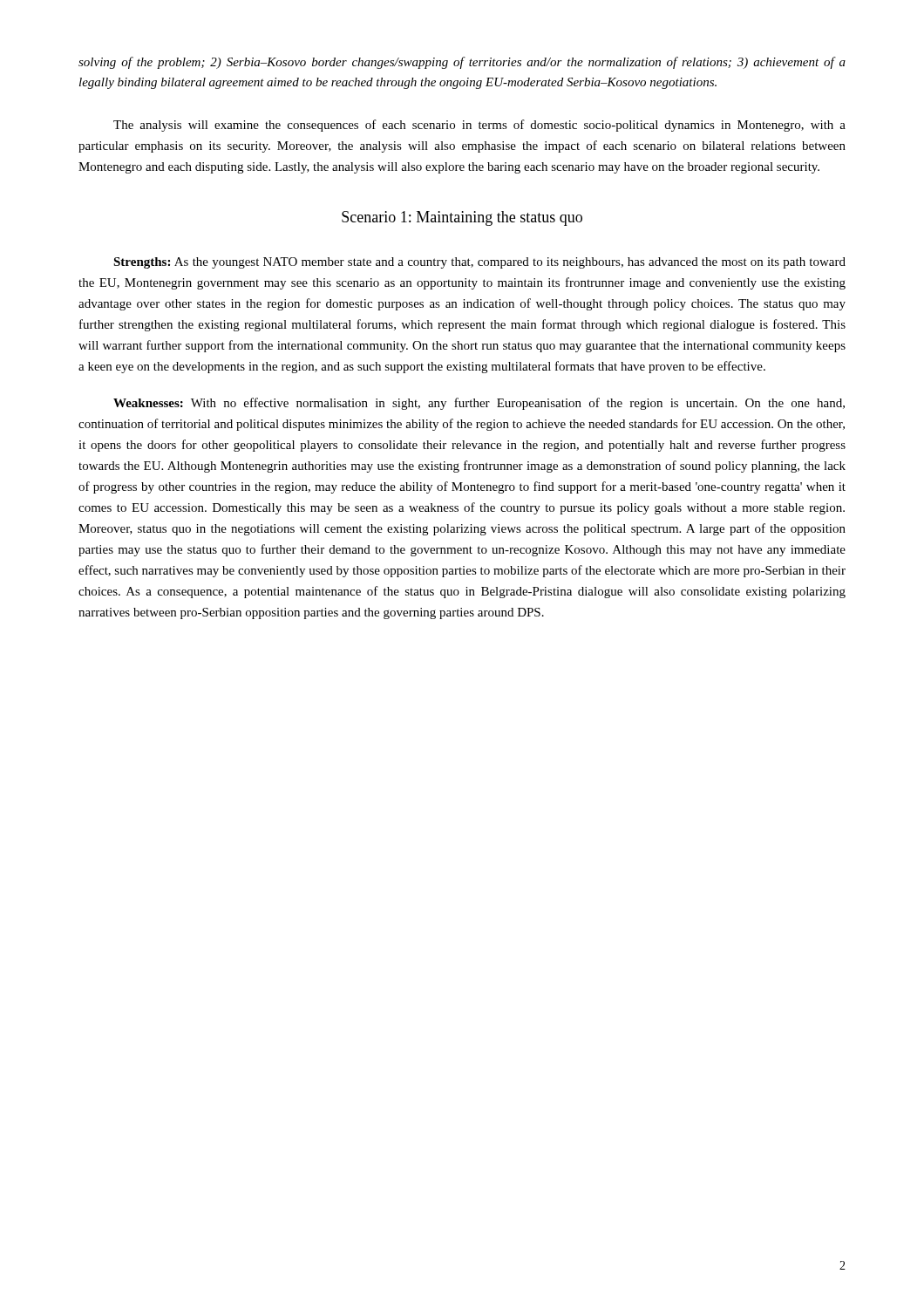Point to the passage starting "The analysis will examine the consequences of"
This screenshot has width=924, height=1308.
[462, 145]
